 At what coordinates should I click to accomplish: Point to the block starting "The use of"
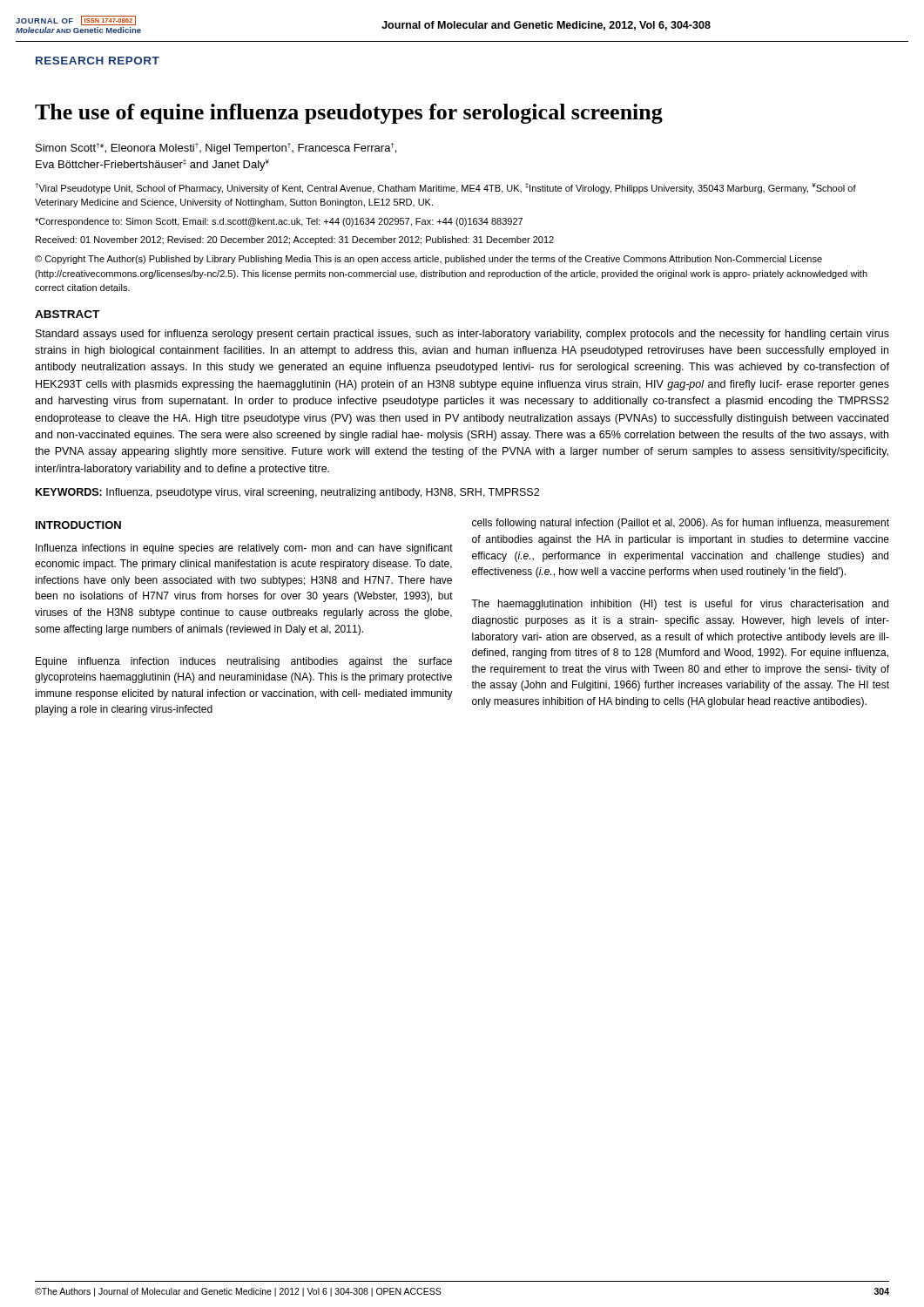[x=349, y=112]
